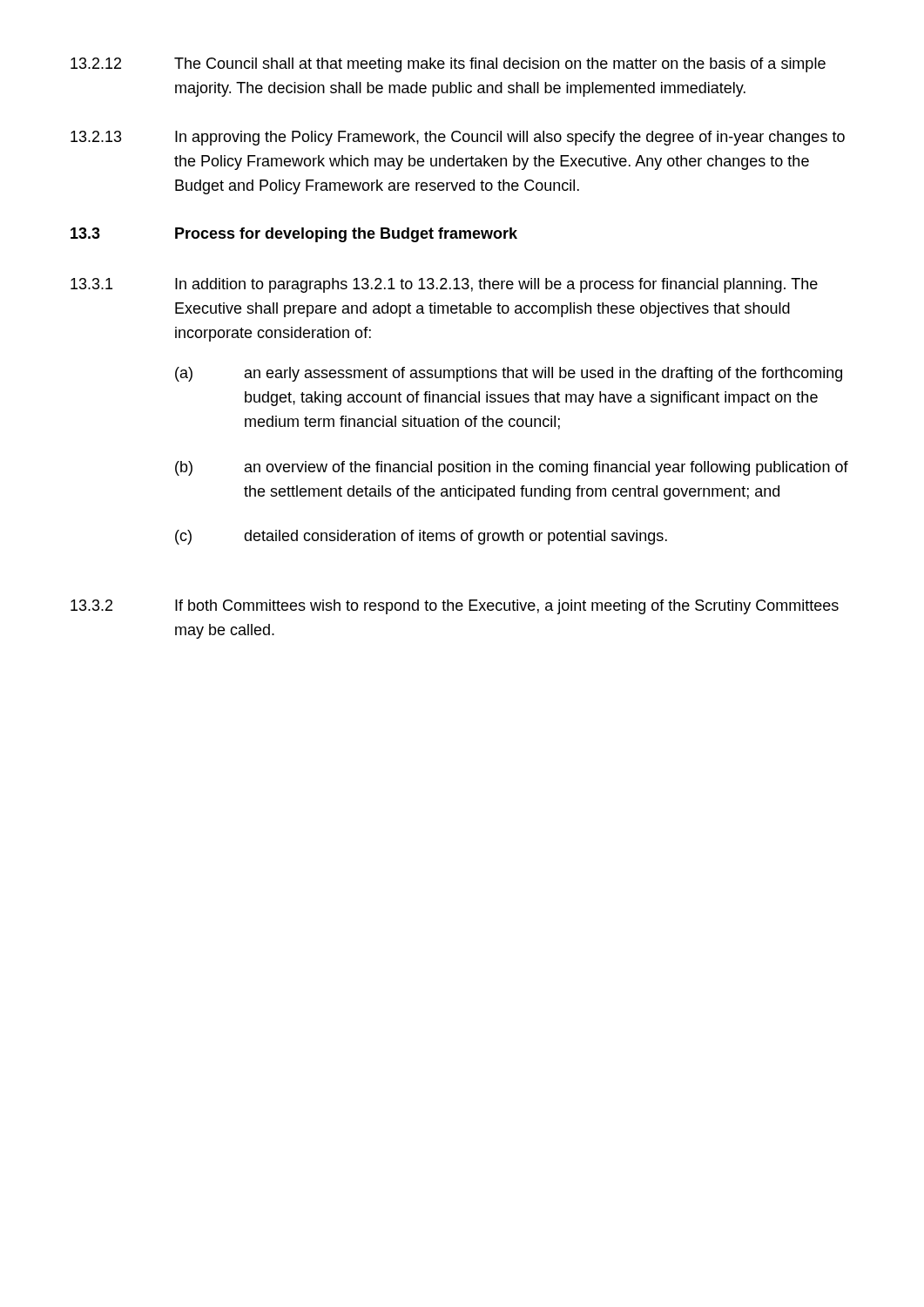
Task: Locate the list item containing "(b) an overview of the financial"
Action: click(x=514, y=480)
